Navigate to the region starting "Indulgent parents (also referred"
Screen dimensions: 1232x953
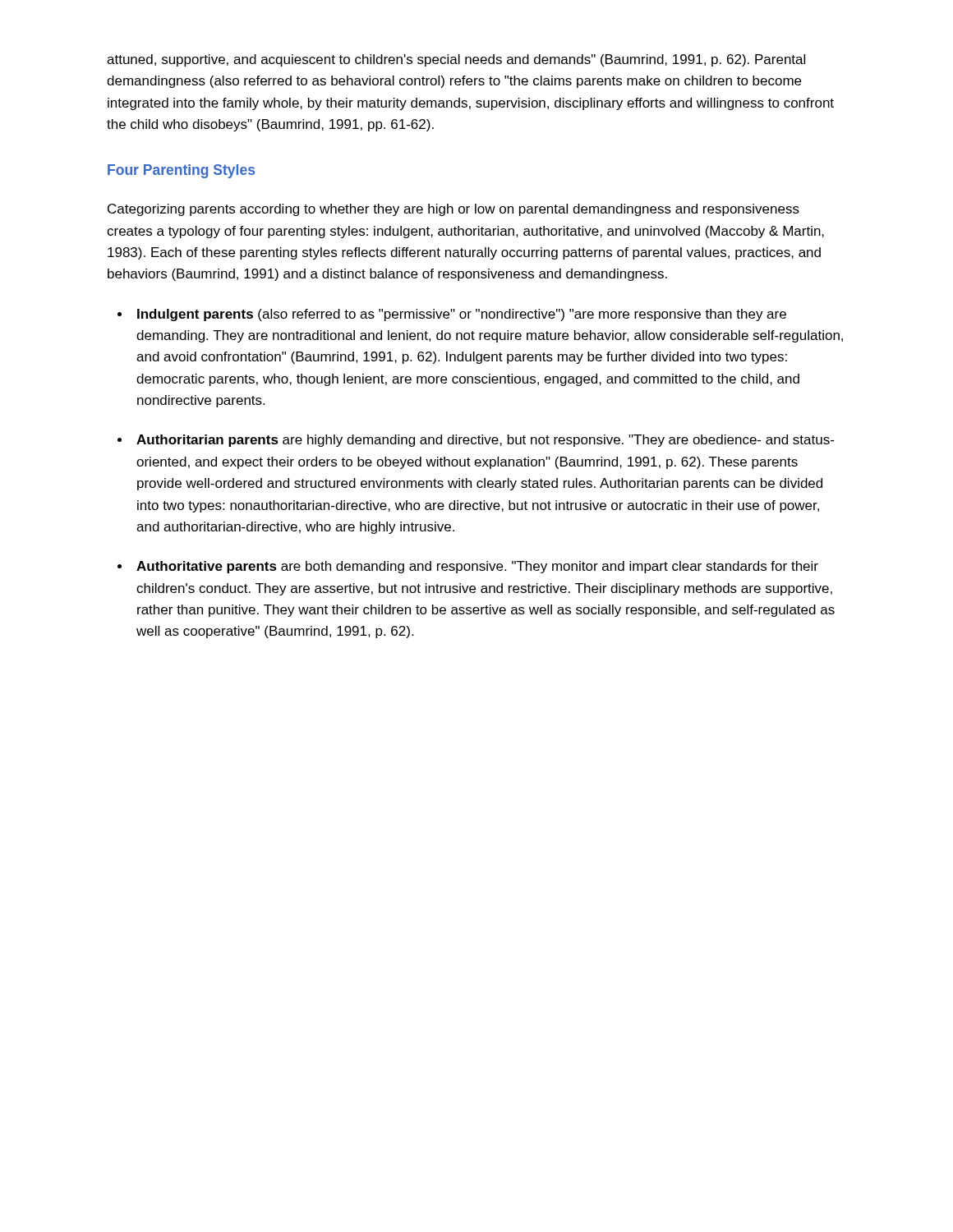pos(490,357)
